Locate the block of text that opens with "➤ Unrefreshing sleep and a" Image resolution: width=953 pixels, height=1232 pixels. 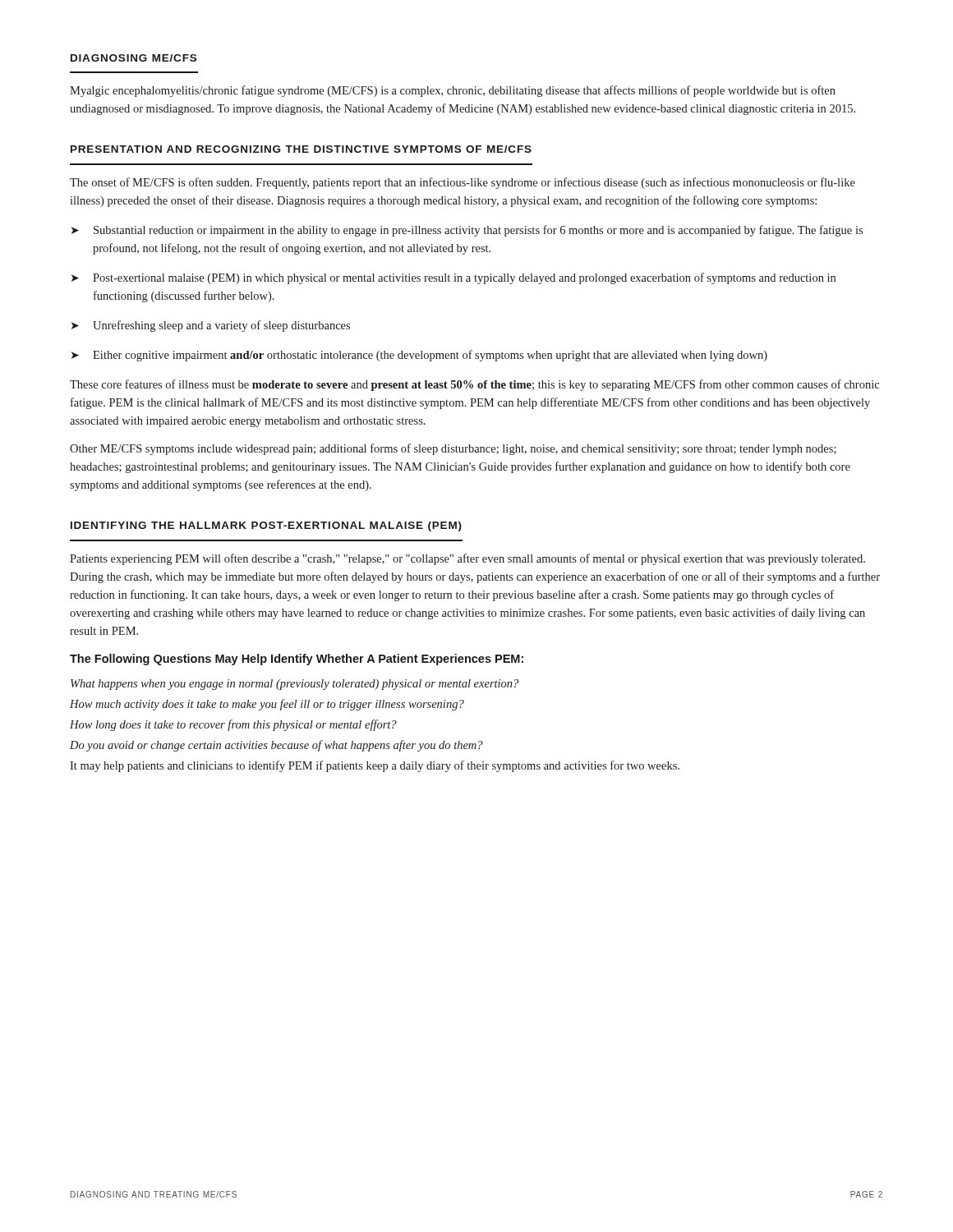211,326
